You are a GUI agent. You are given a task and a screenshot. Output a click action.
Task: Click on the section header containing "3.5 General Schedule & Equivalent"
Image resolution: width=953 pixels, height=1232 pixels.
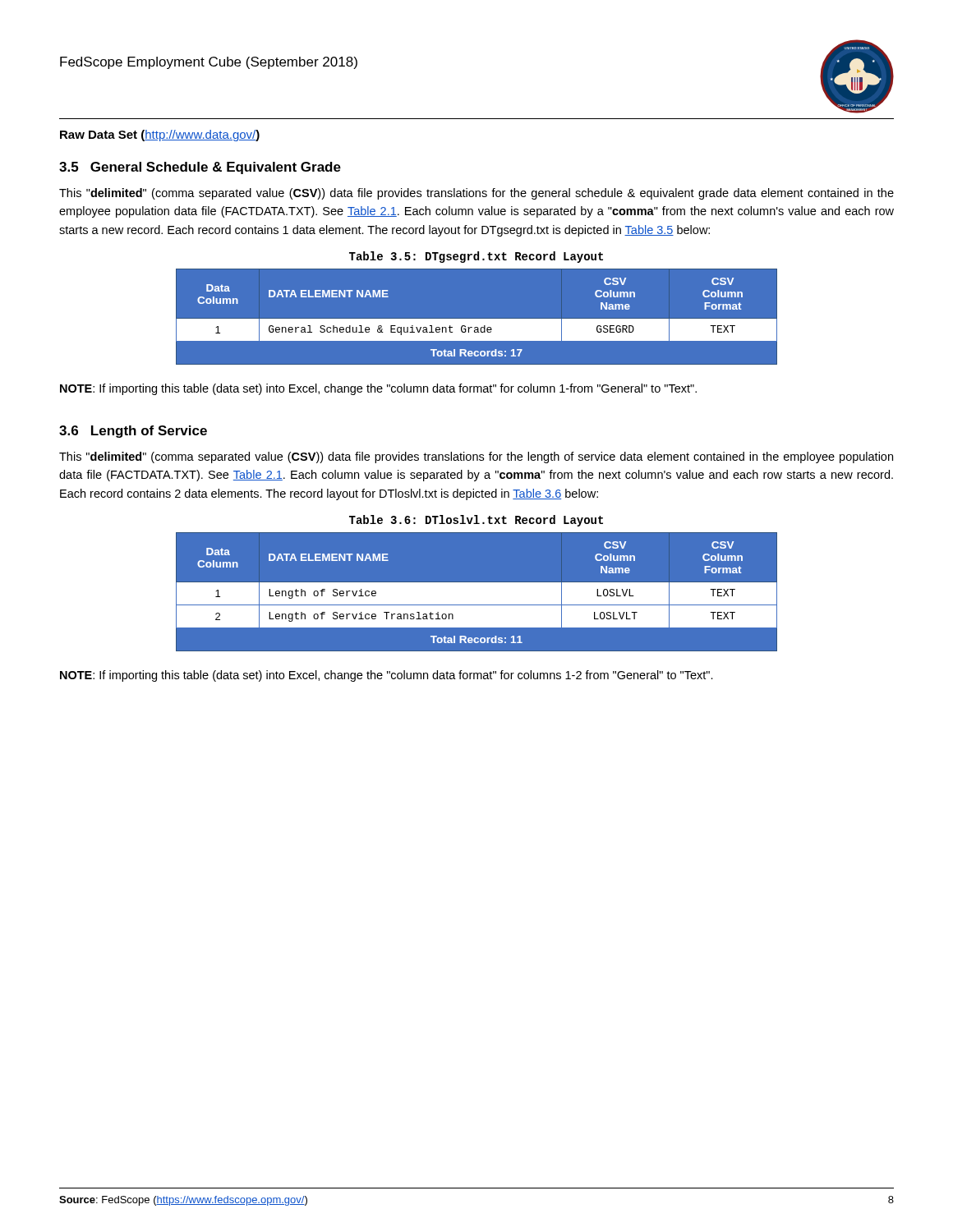coord(200,167)
